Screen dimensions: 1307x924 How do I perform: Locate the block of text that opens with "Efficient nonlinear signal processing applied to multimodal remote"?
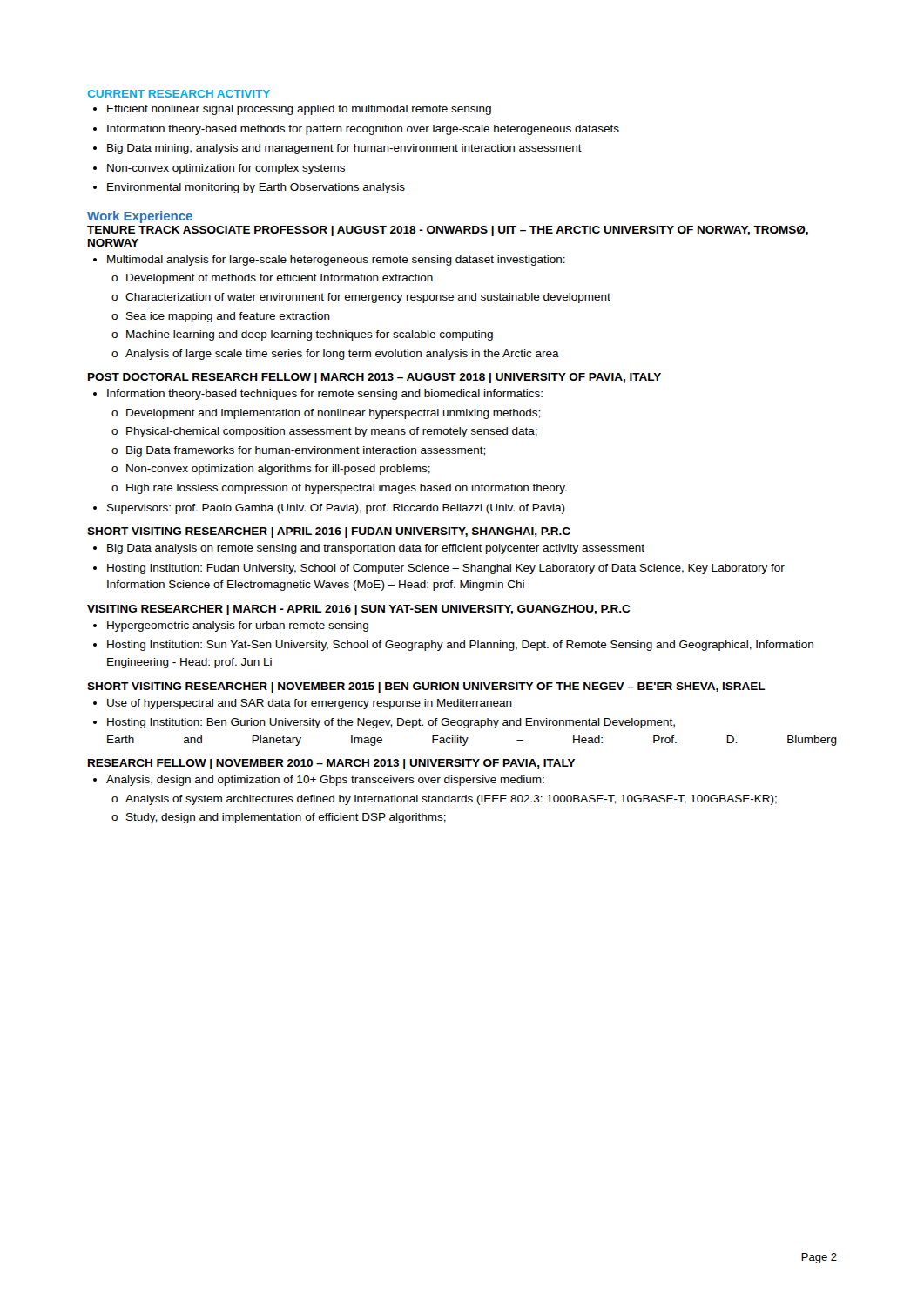point(299,108)
